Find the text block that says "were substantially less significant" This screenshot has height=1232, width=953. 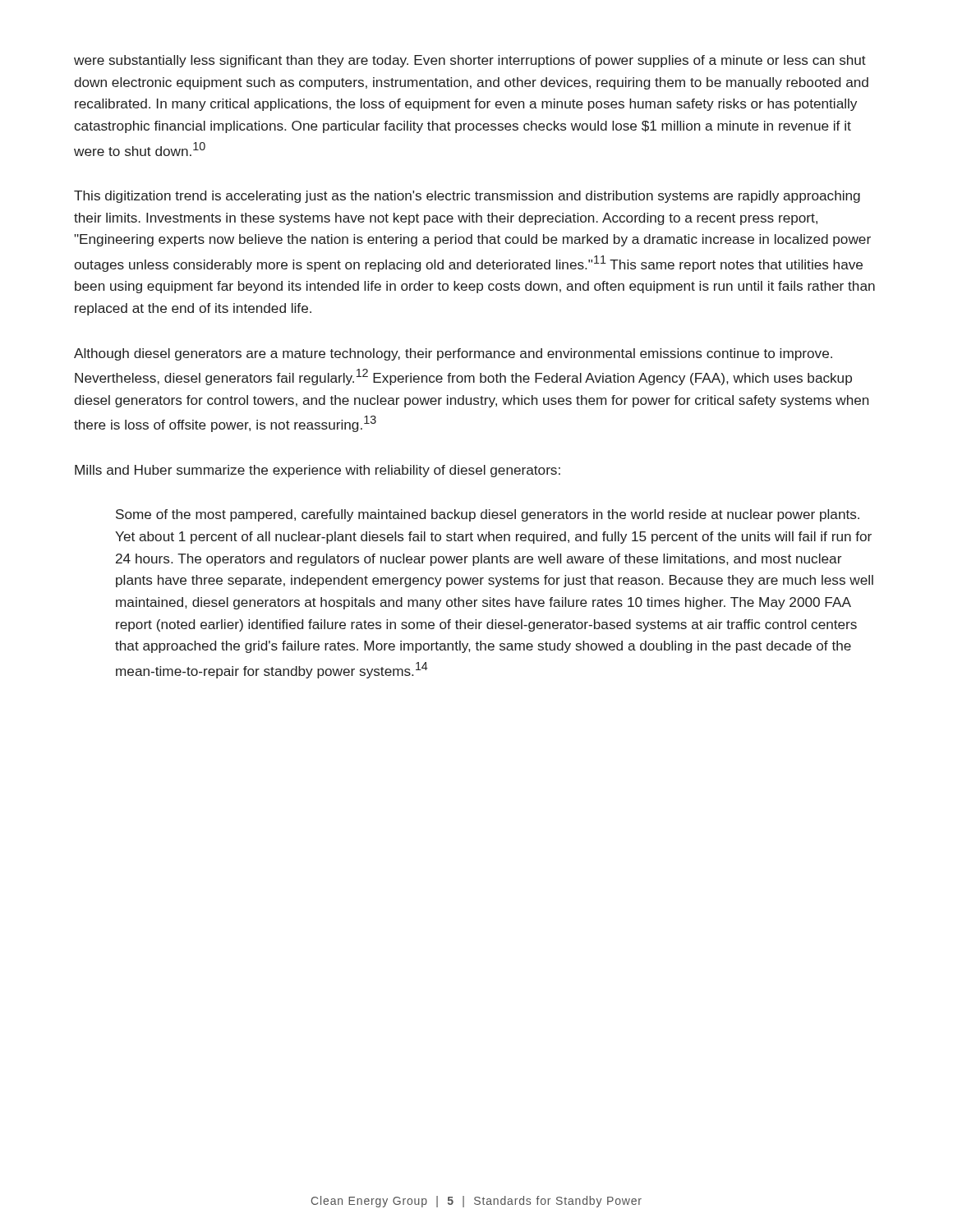click(471, 105)
